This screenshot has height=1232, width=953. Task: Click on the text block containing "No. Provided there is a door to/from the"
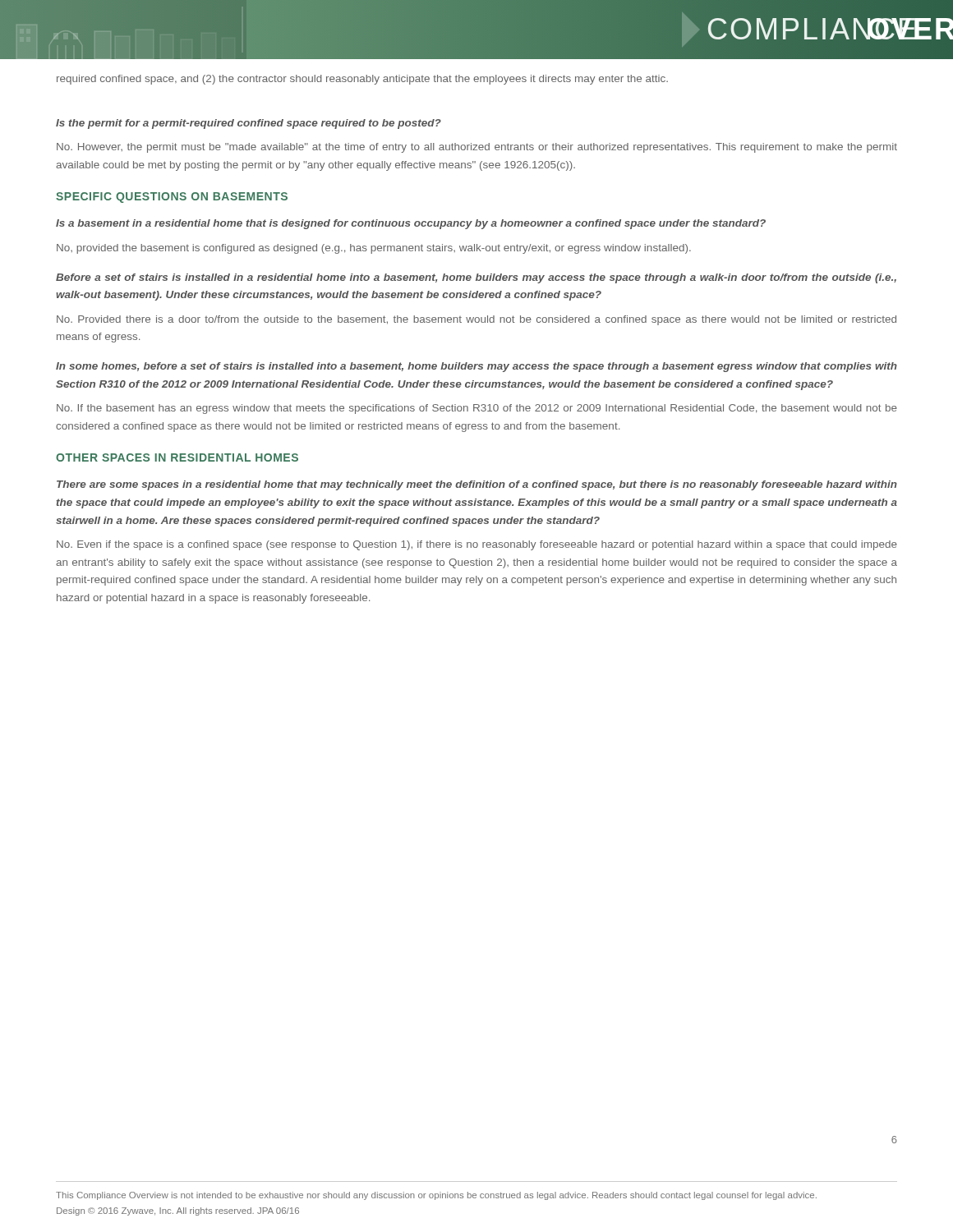(x=476, y=328)
